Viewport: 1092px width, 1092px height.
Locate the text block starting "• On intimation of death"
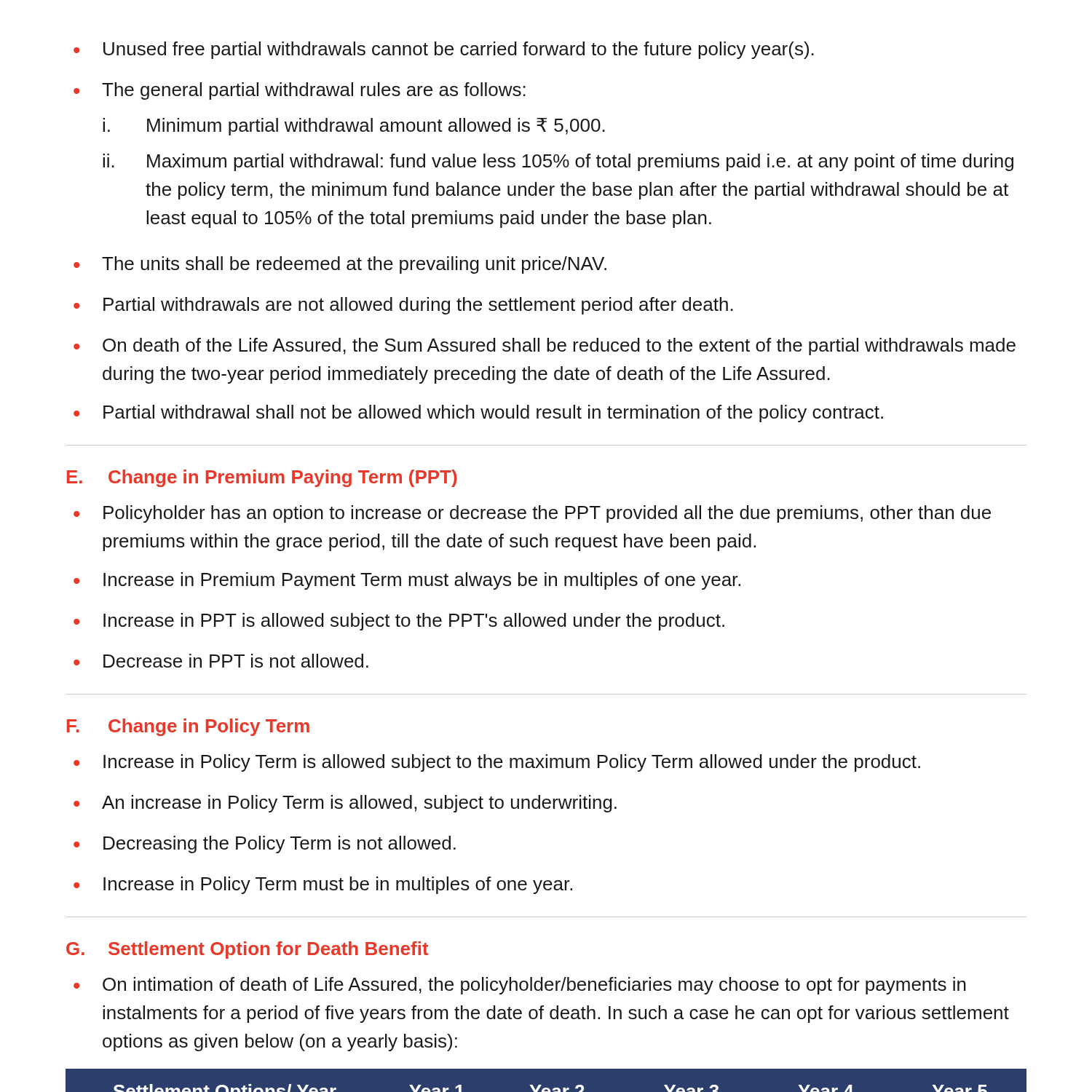click(550, 1013)
